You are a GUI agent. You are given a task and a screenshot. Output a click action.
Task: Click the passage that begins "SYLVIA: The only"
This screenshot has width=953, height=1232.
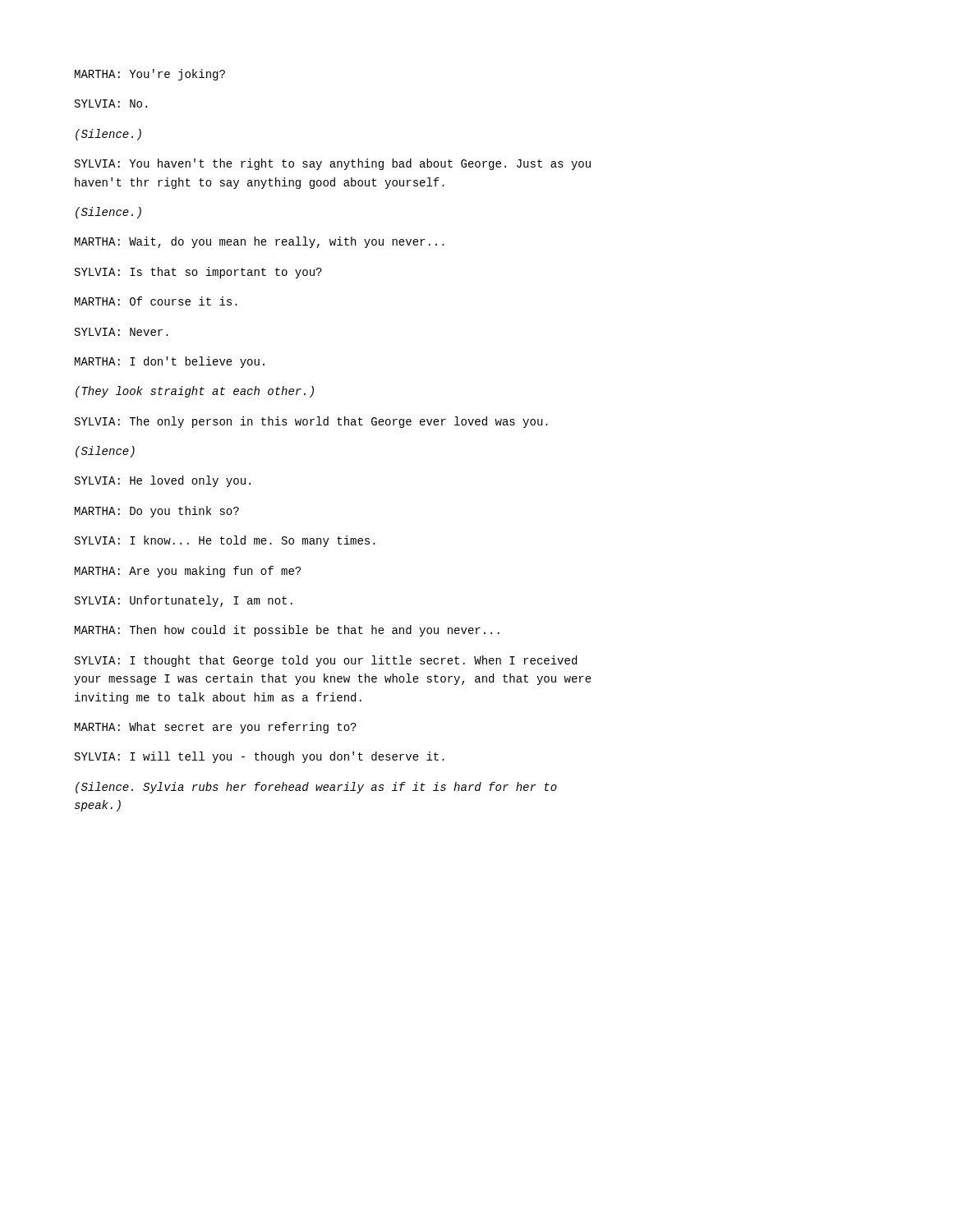(476, 422)
